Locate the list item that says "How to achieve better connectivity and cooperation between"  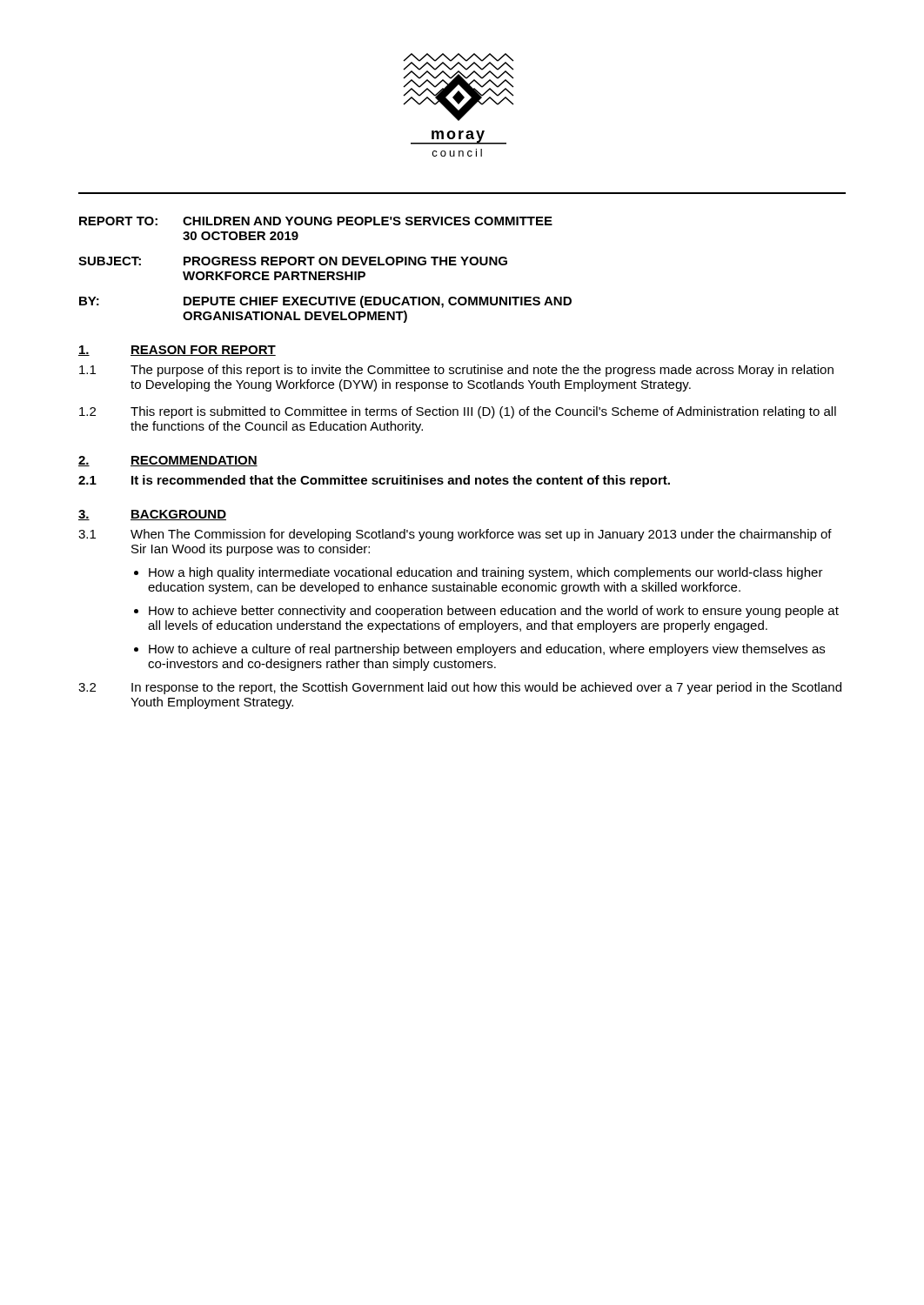coord(493,618)
